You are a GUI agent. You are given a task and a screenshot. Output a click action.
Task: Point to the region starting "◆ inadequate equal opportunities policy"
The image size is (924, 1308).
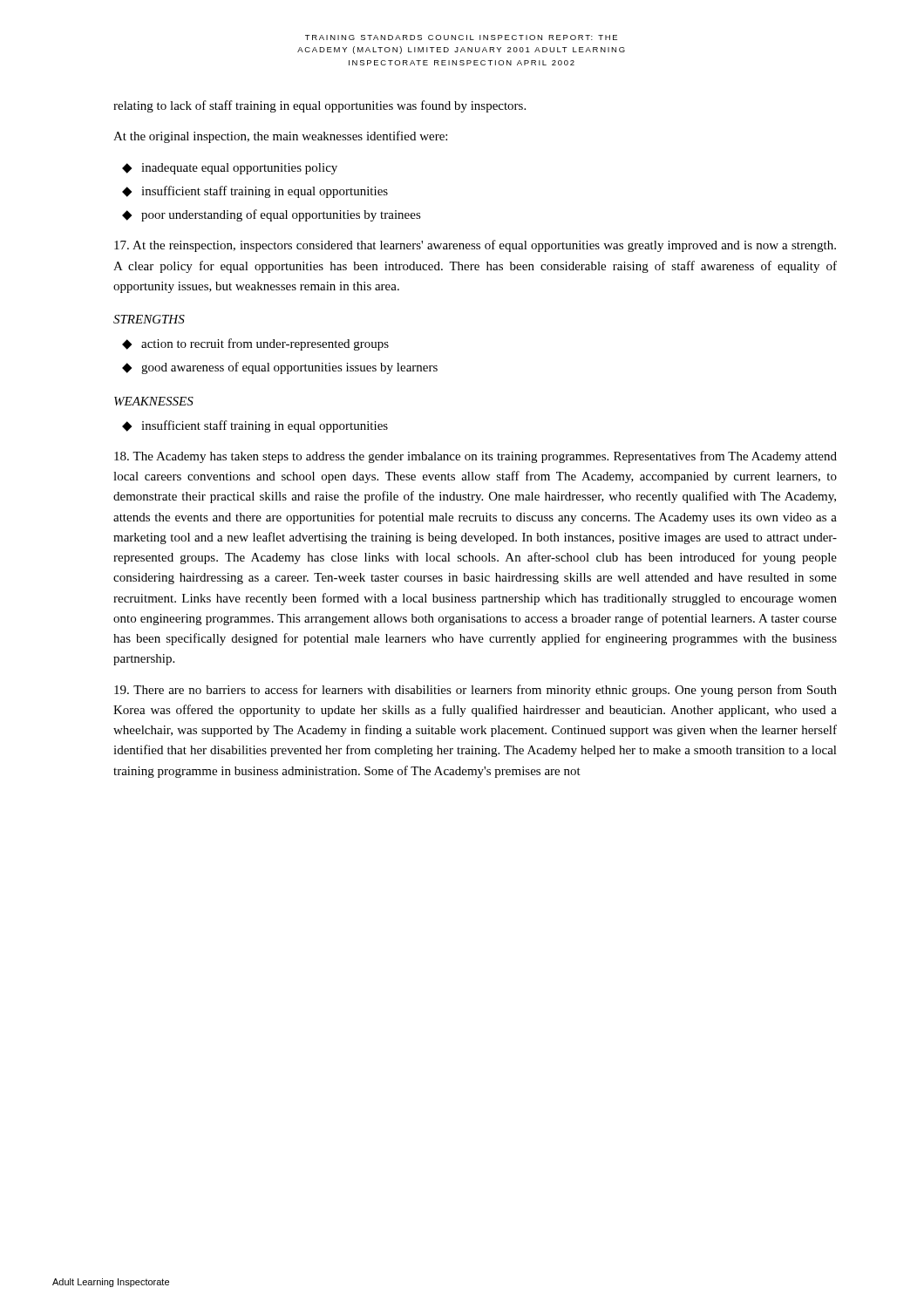pyautogui.click(x=230, y=167)
